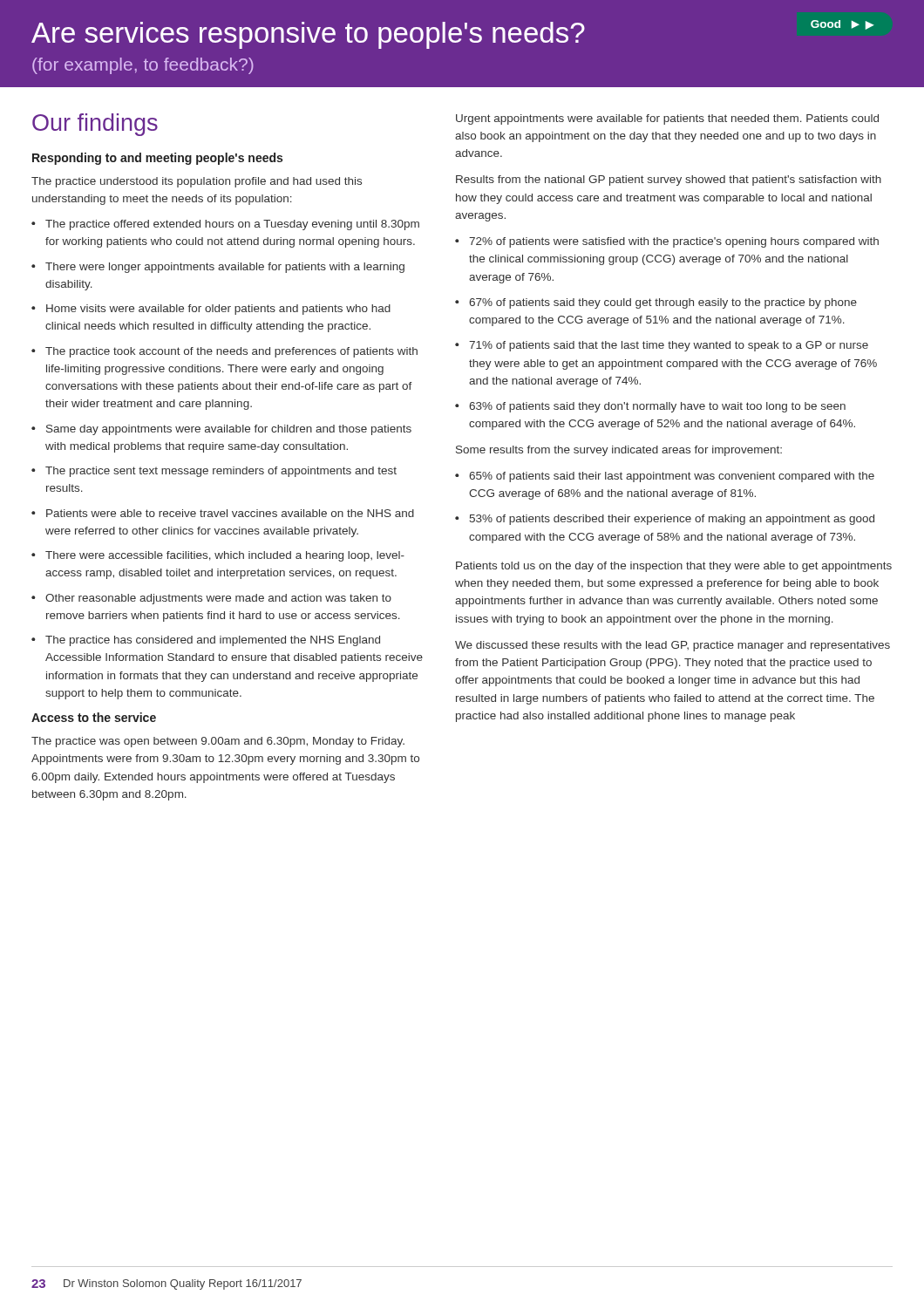Click the passage that begins "Some results from the survey indicated areas"
Screen dimensions: 1308x924
pos(674,450)
